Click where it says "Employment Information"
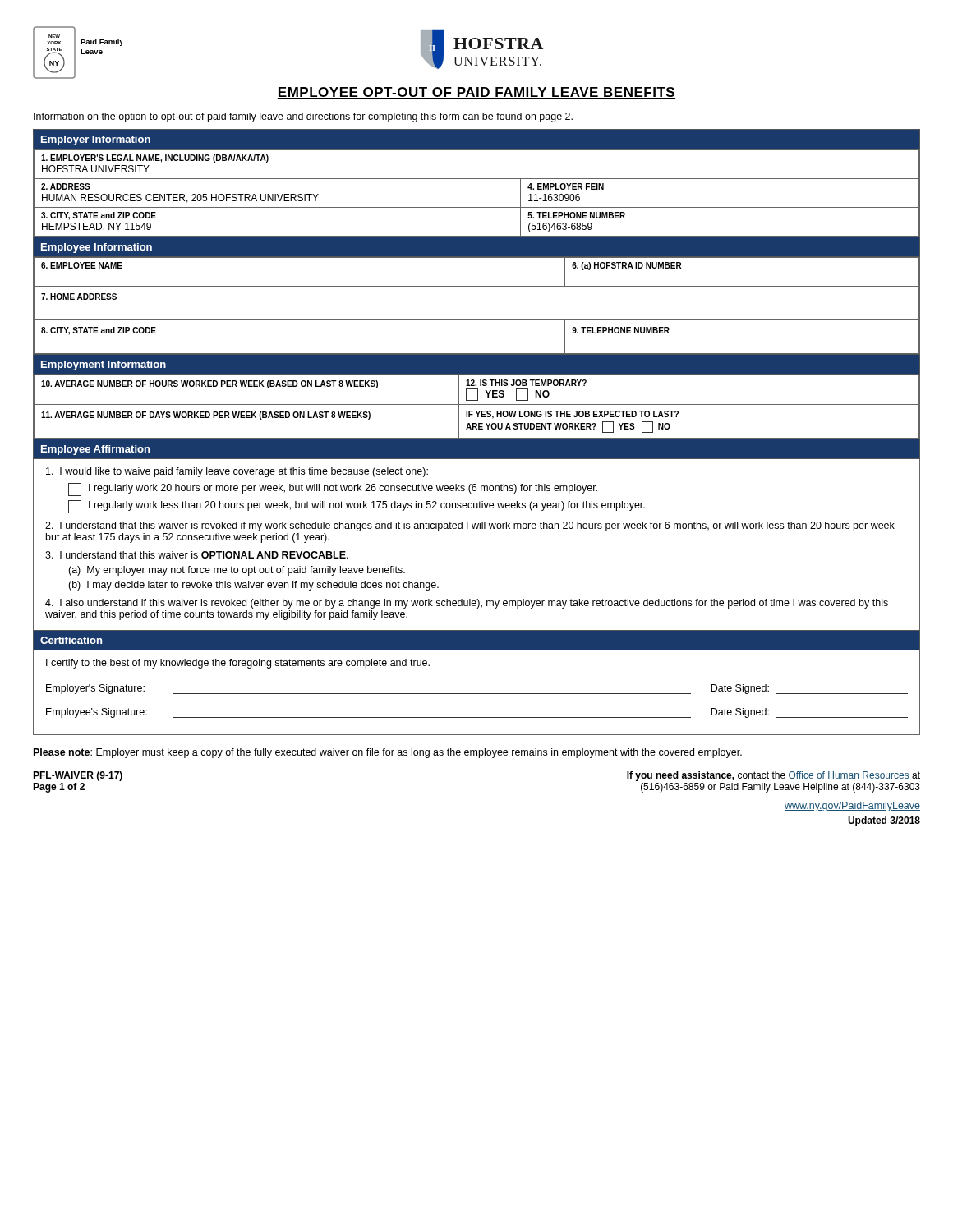 pos(103,364)
